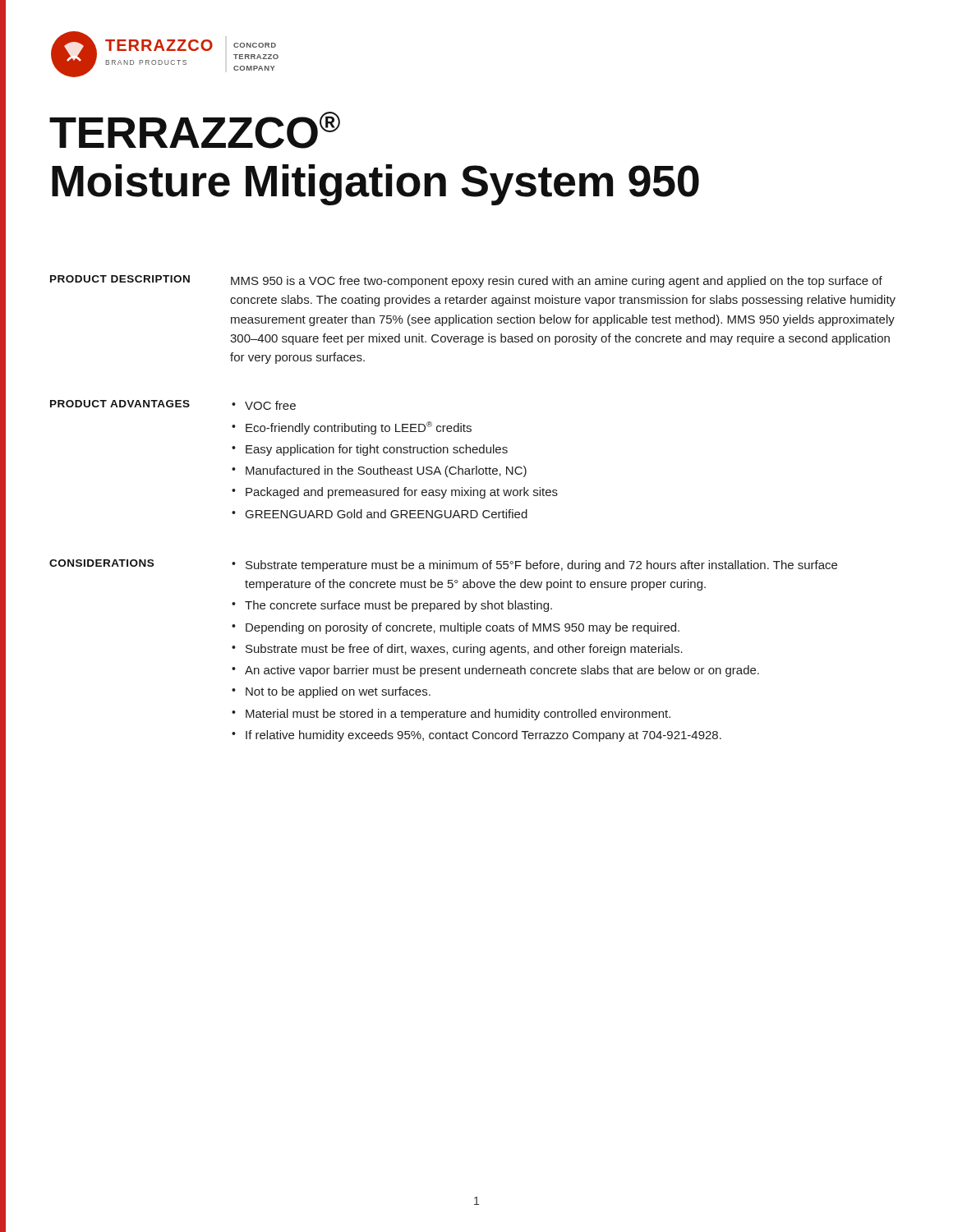Point to the region starting "Material must be stored in"
This screenshot has height=1232, width=953.
[458, 713]
